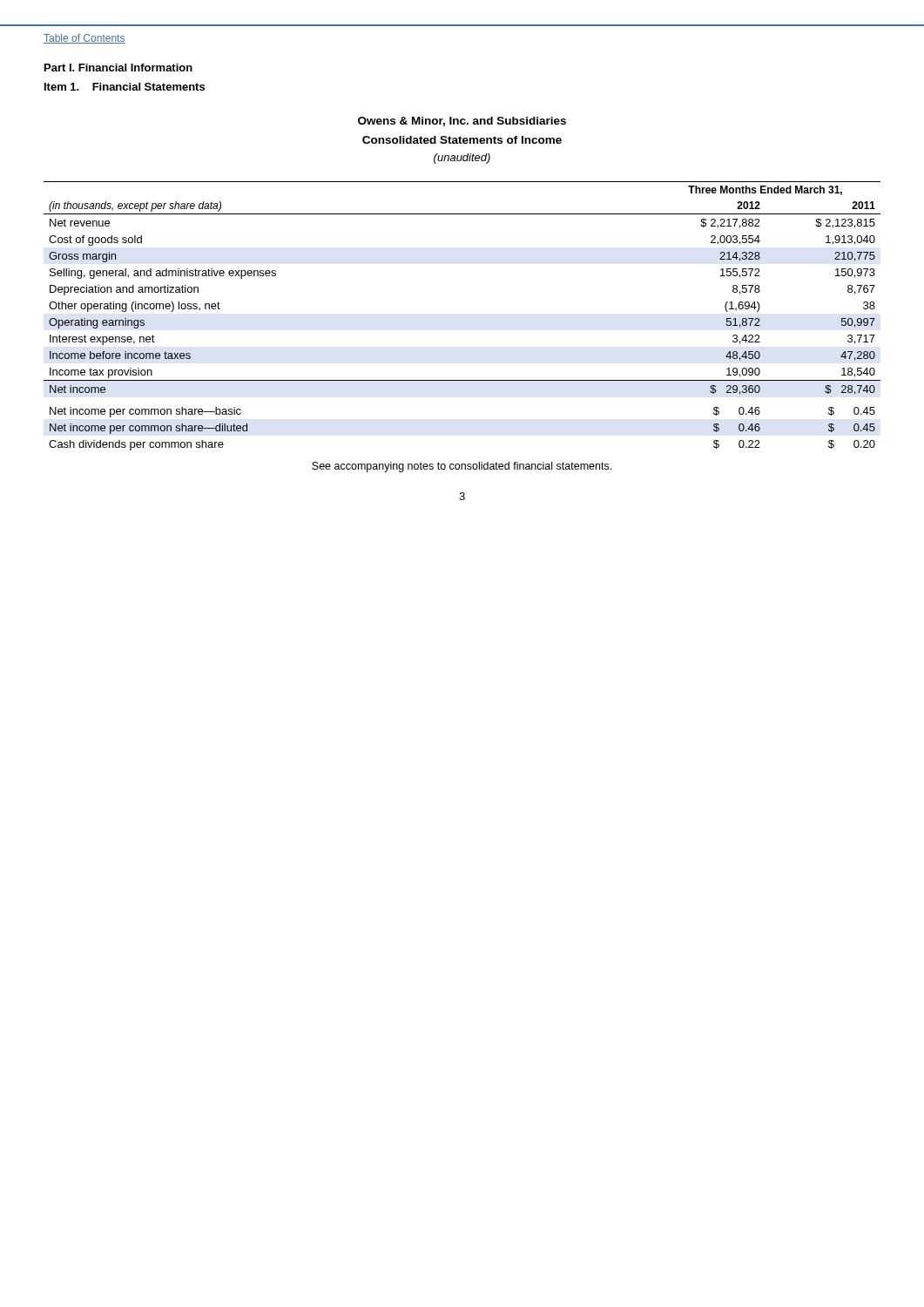The width and height of the screenshot is (924, 1307).
Task: Find the text block that reads "See accompanying notes to consolidated financial"
Action: click(x=462, y=466)
